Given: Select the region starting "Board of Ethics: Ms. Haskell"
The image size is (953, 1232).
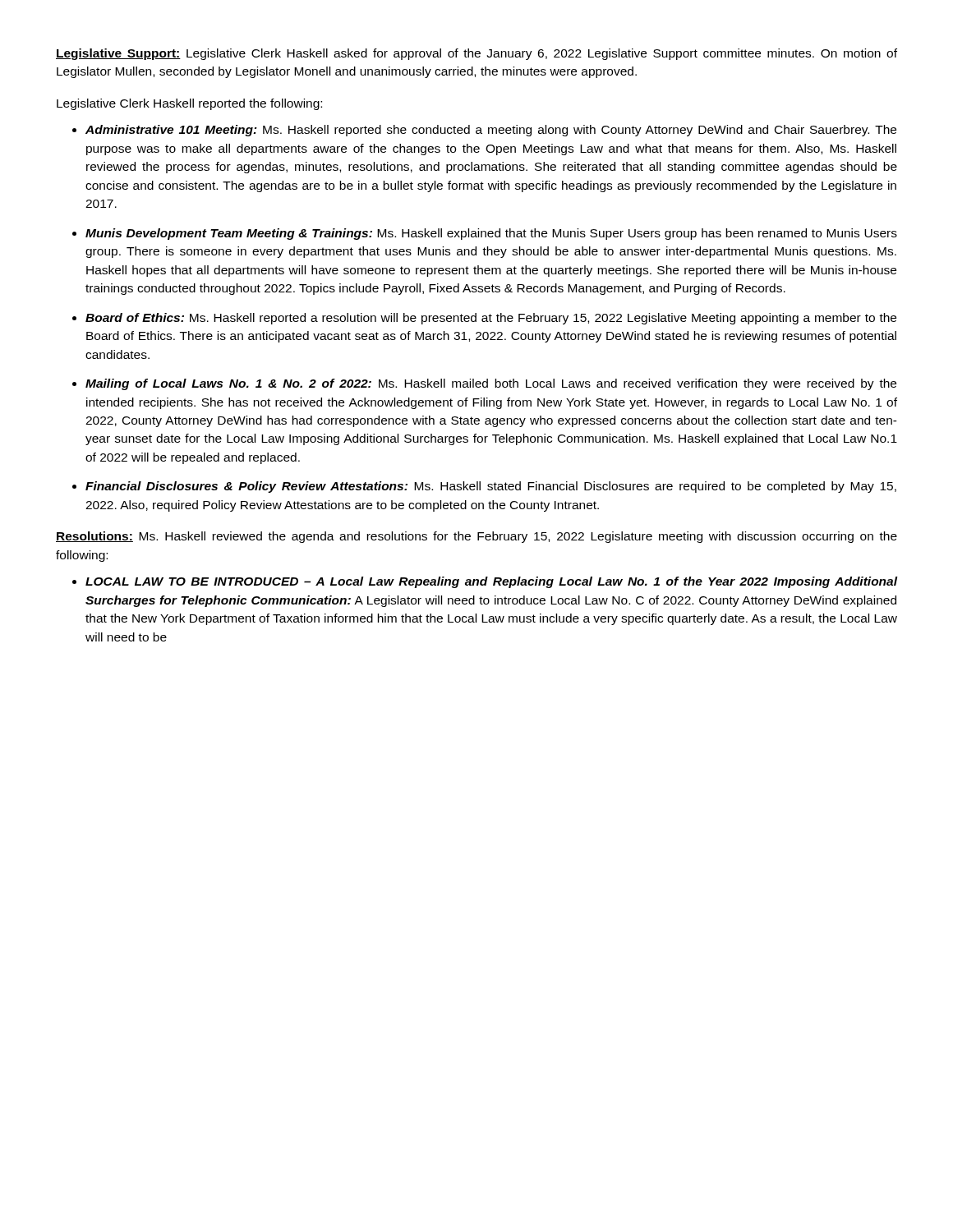Looking at the screenshot, I should coord(491,336).
